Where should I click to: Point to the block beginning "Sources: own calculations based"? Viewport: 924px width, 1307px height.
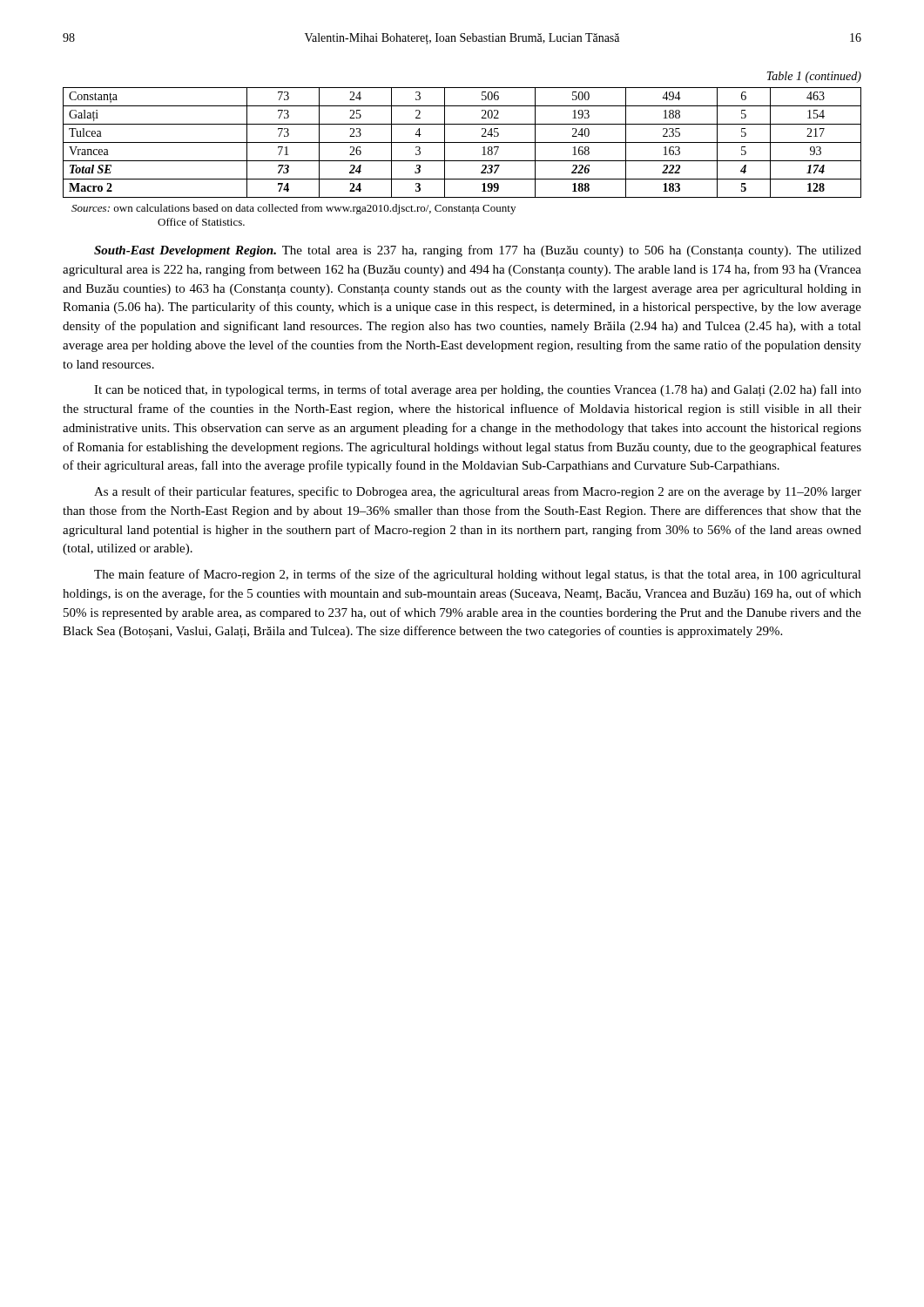466,215
